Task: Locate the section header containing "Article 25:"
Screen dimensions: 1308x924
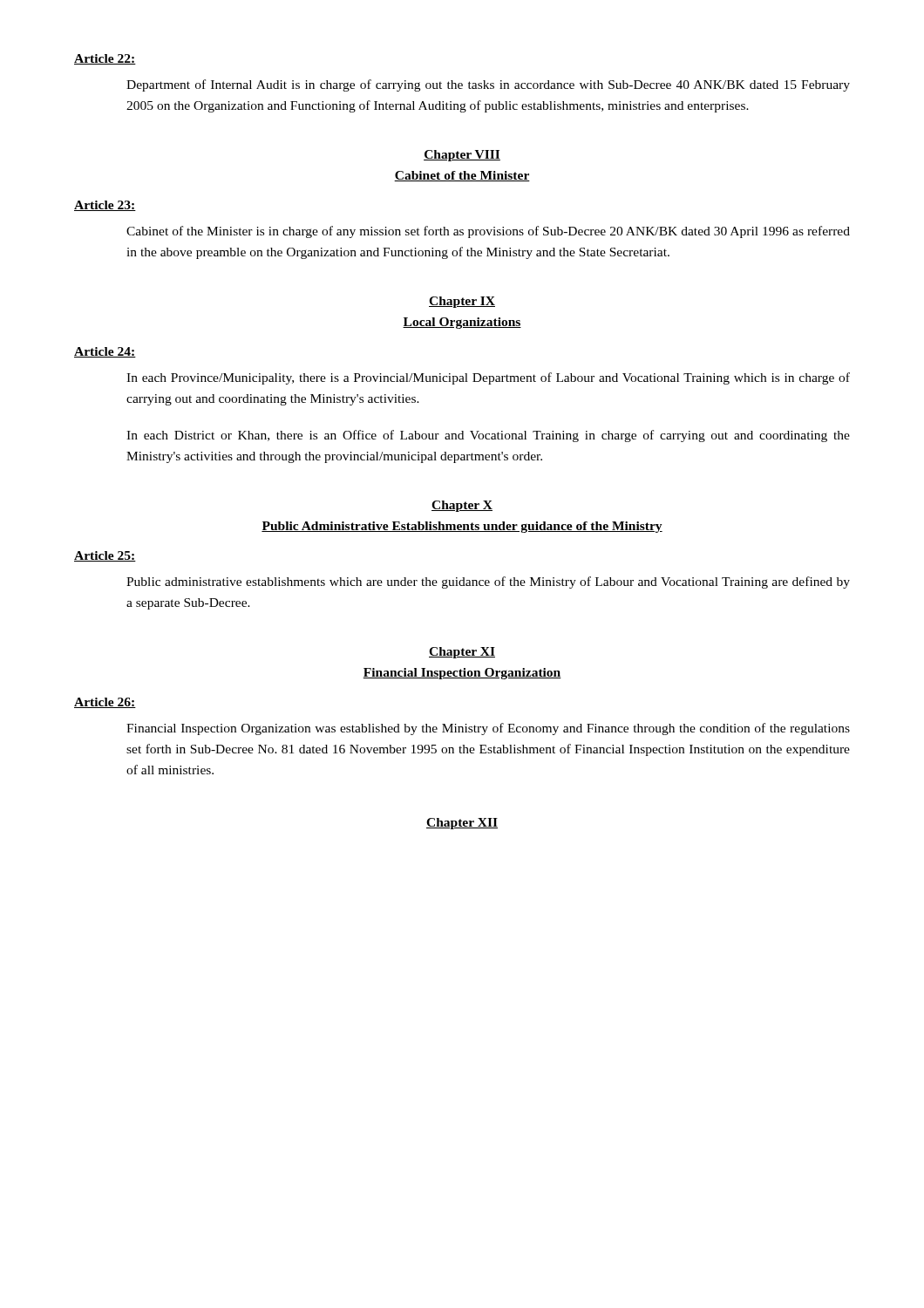Action: tap(105, 555)
